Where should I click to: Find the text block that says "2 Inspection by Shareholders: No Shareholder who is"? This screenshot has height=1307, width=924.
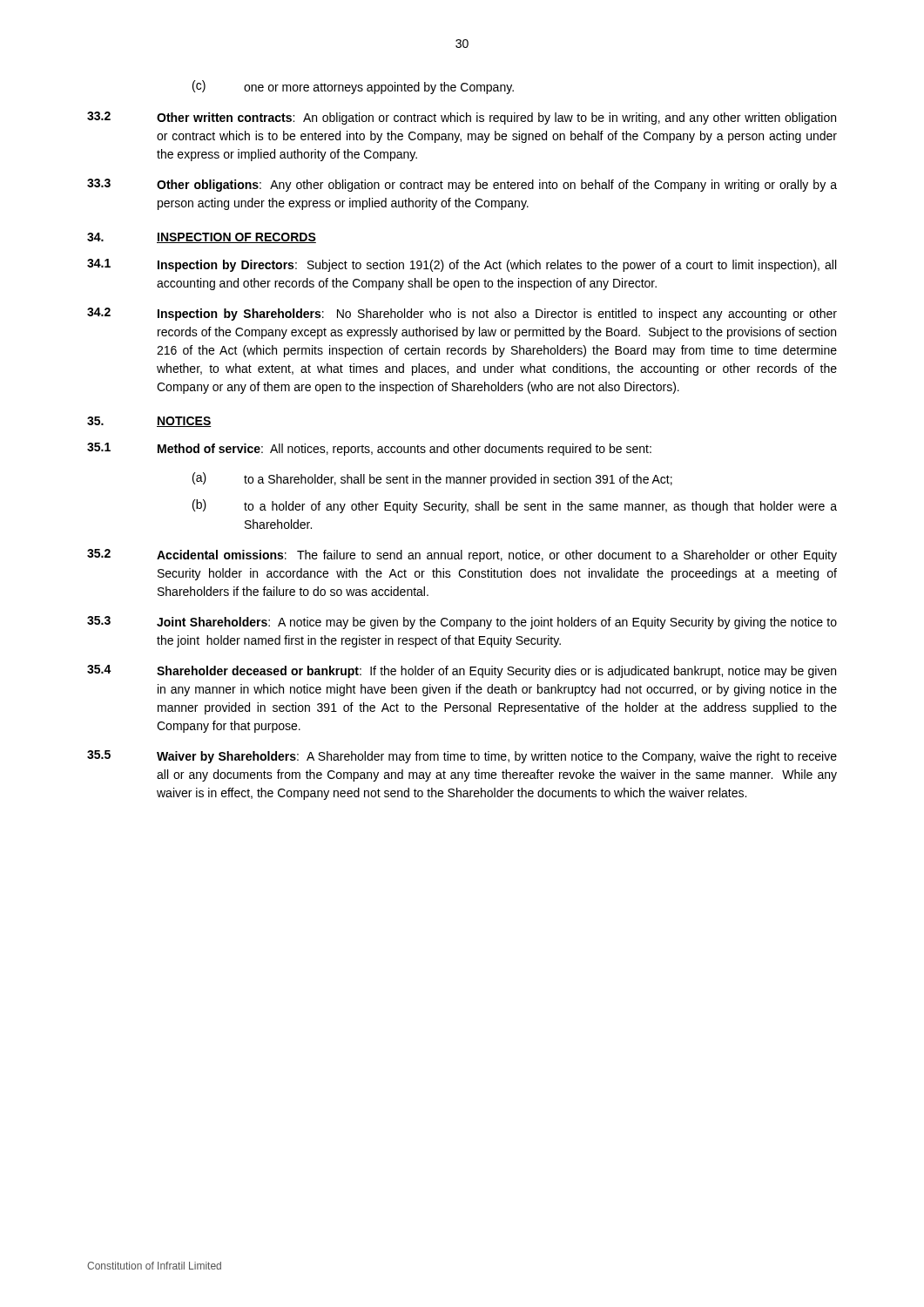click(462, 351)
